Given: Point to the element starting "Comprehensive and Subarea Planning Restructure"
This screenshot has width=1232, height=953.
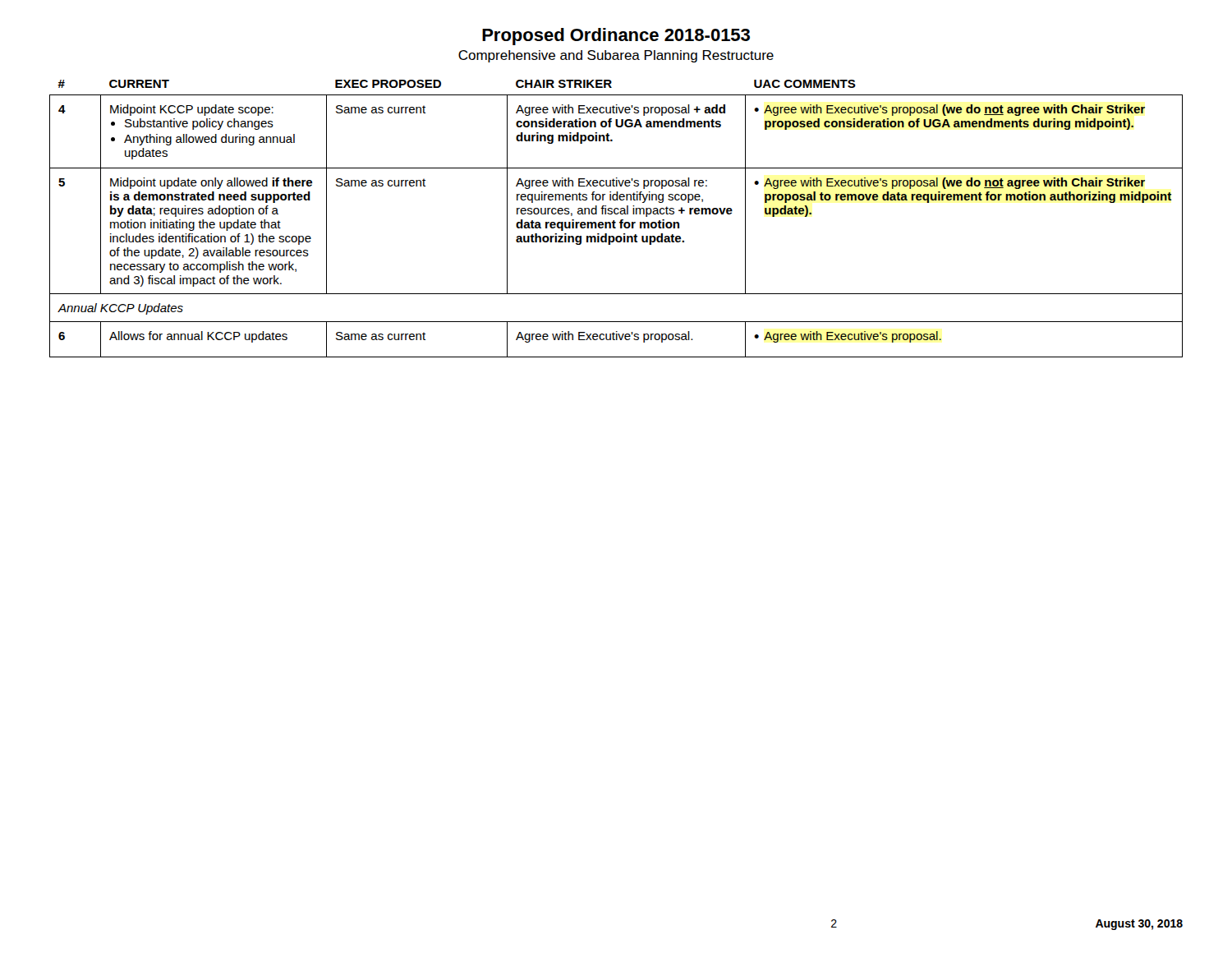Looking at the screenshot, I should (x=616, y=55).
